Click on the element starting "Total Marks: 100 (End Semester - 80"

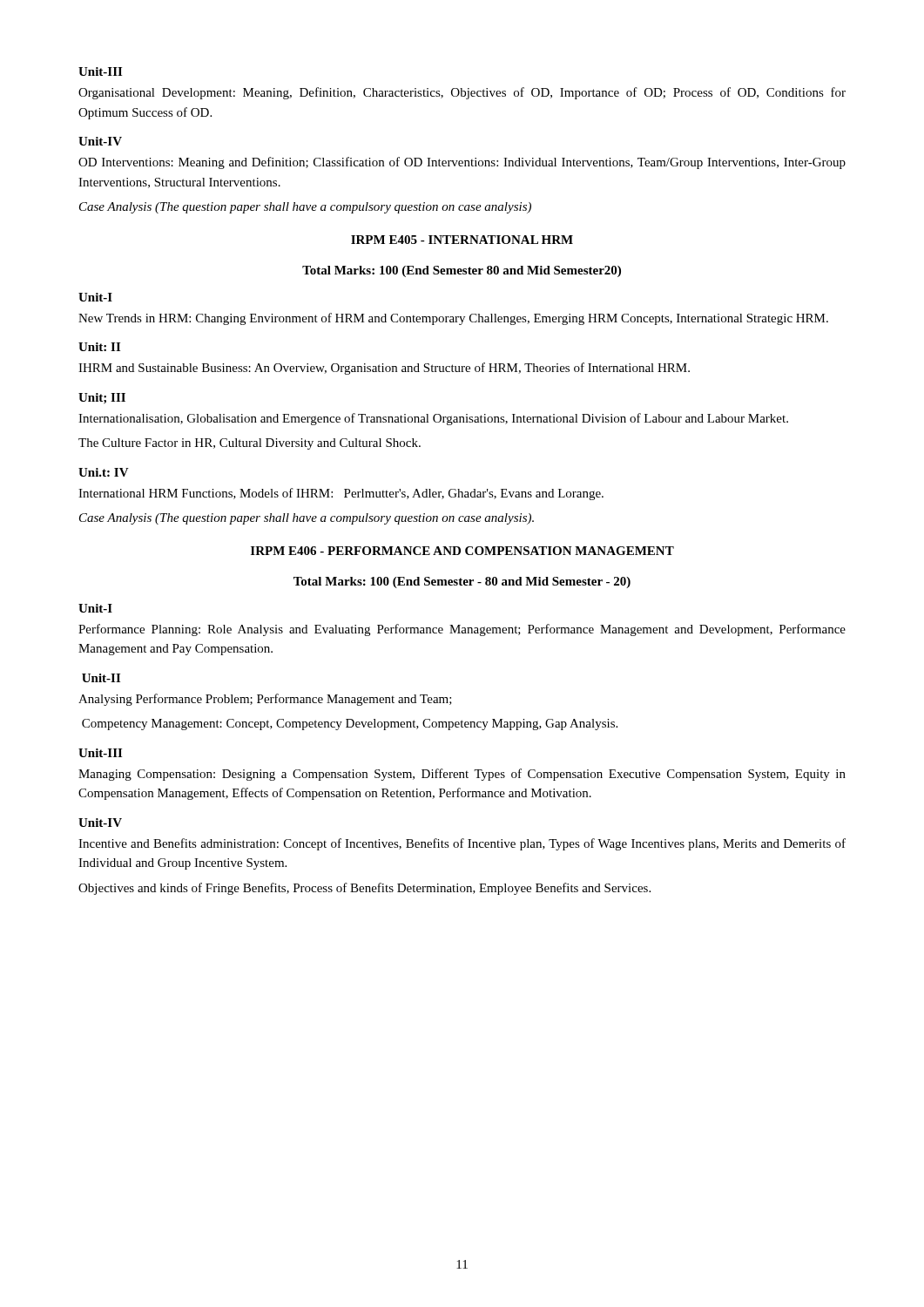(x=462, y=581)
